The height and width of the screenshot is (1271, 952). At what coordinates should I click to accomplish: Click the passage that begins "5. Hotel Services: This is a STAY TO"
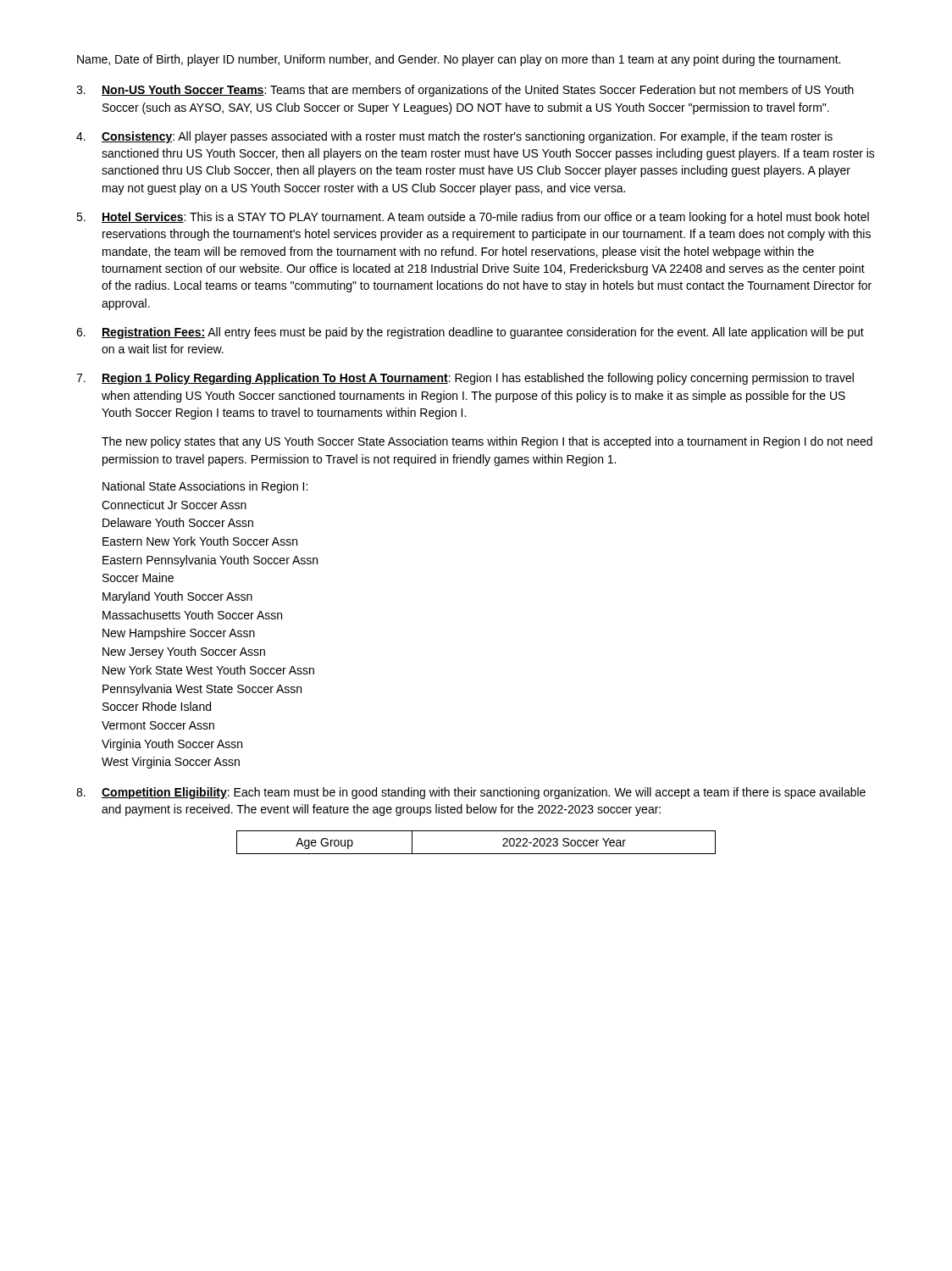(476, 260)
